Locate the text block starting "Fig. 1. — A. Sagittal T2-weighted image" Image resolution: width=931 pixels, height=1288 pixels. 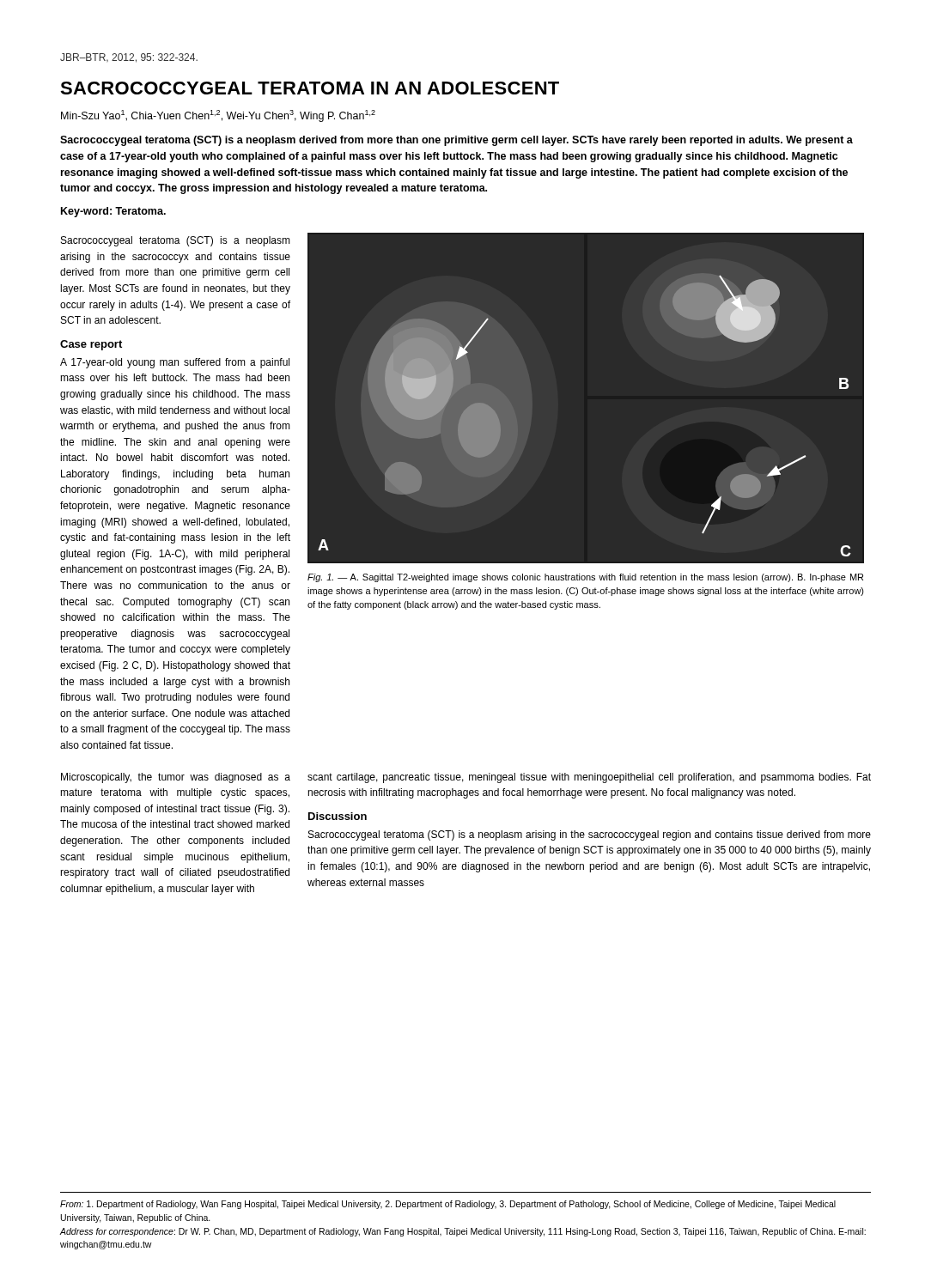tap(586, 591)
